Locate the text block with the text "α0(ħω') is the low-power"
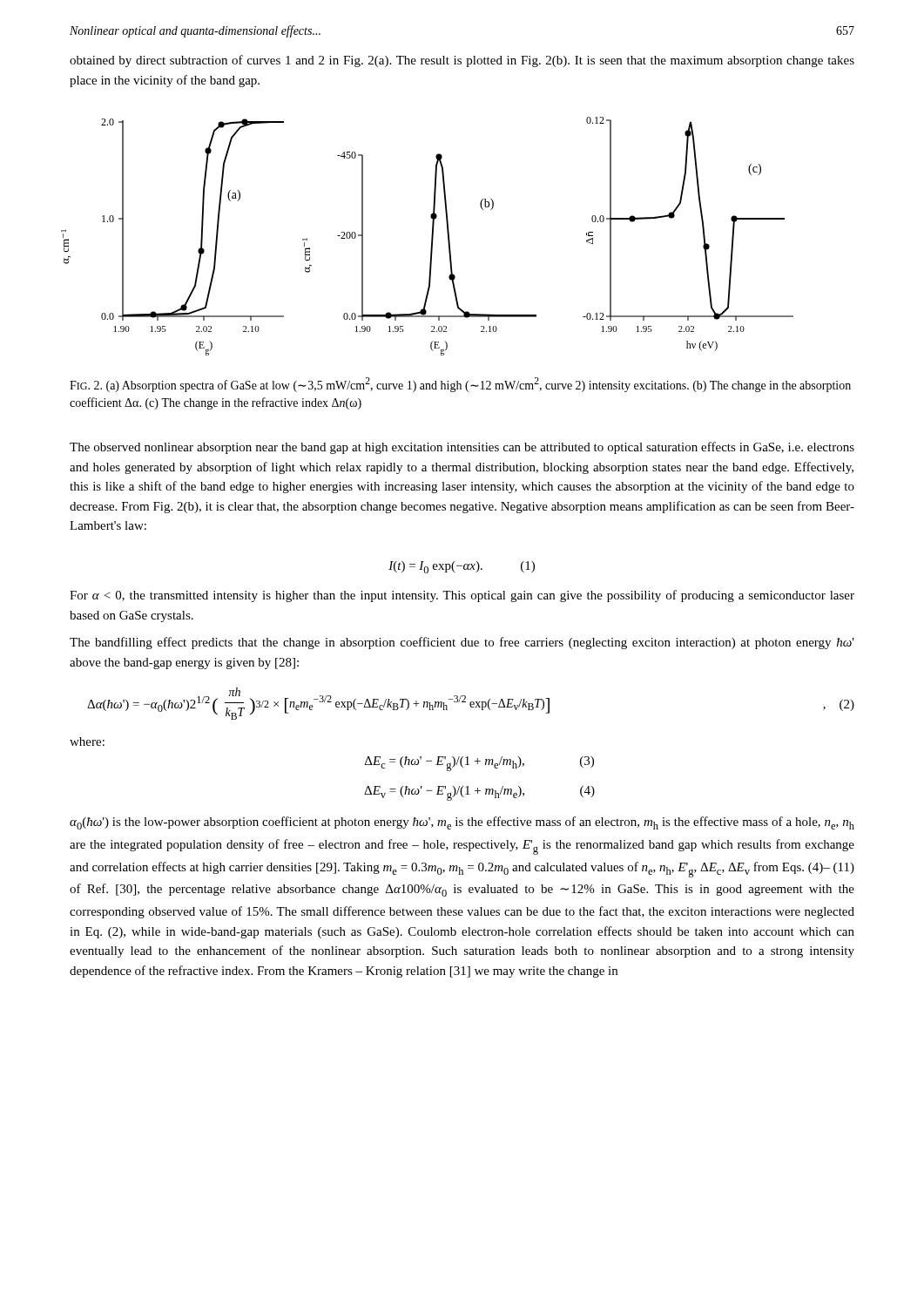The image size is (924, 1307). 462,896
